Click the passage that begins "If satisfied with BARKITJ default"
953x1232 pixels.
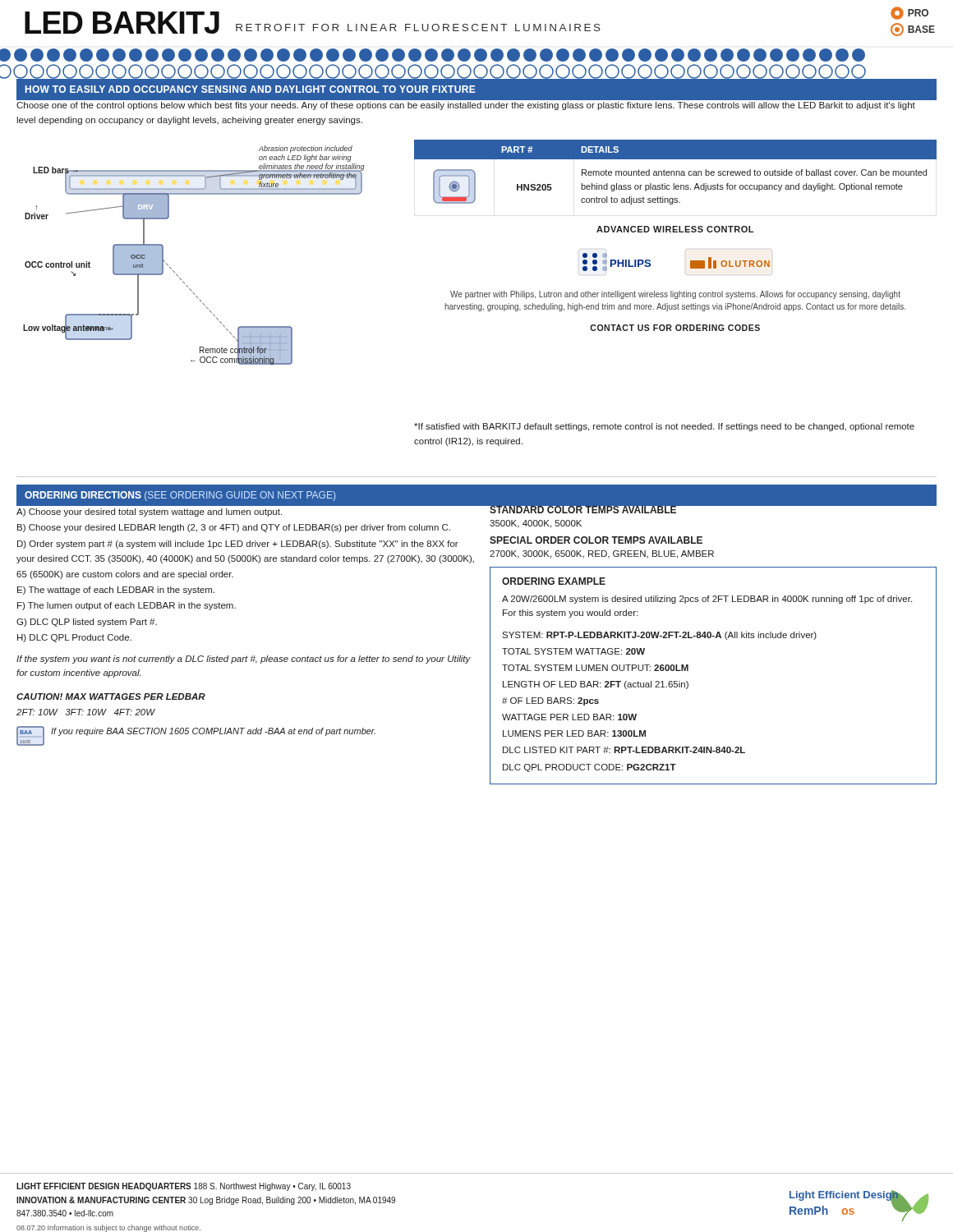pyautogui.click(x=664, y=434)
